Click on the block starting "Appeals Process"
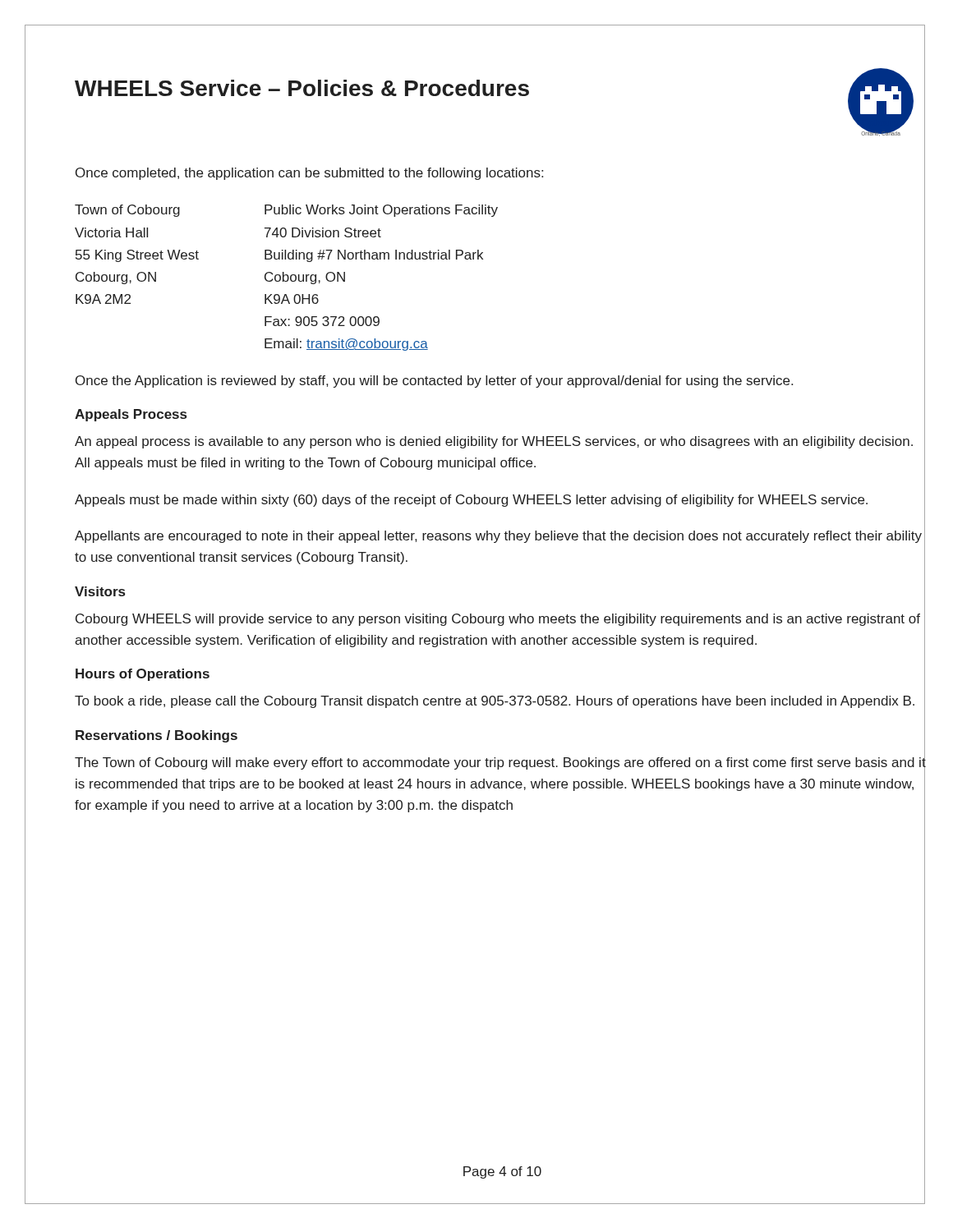The image size is (953, 1232). [x=131, y=414]
